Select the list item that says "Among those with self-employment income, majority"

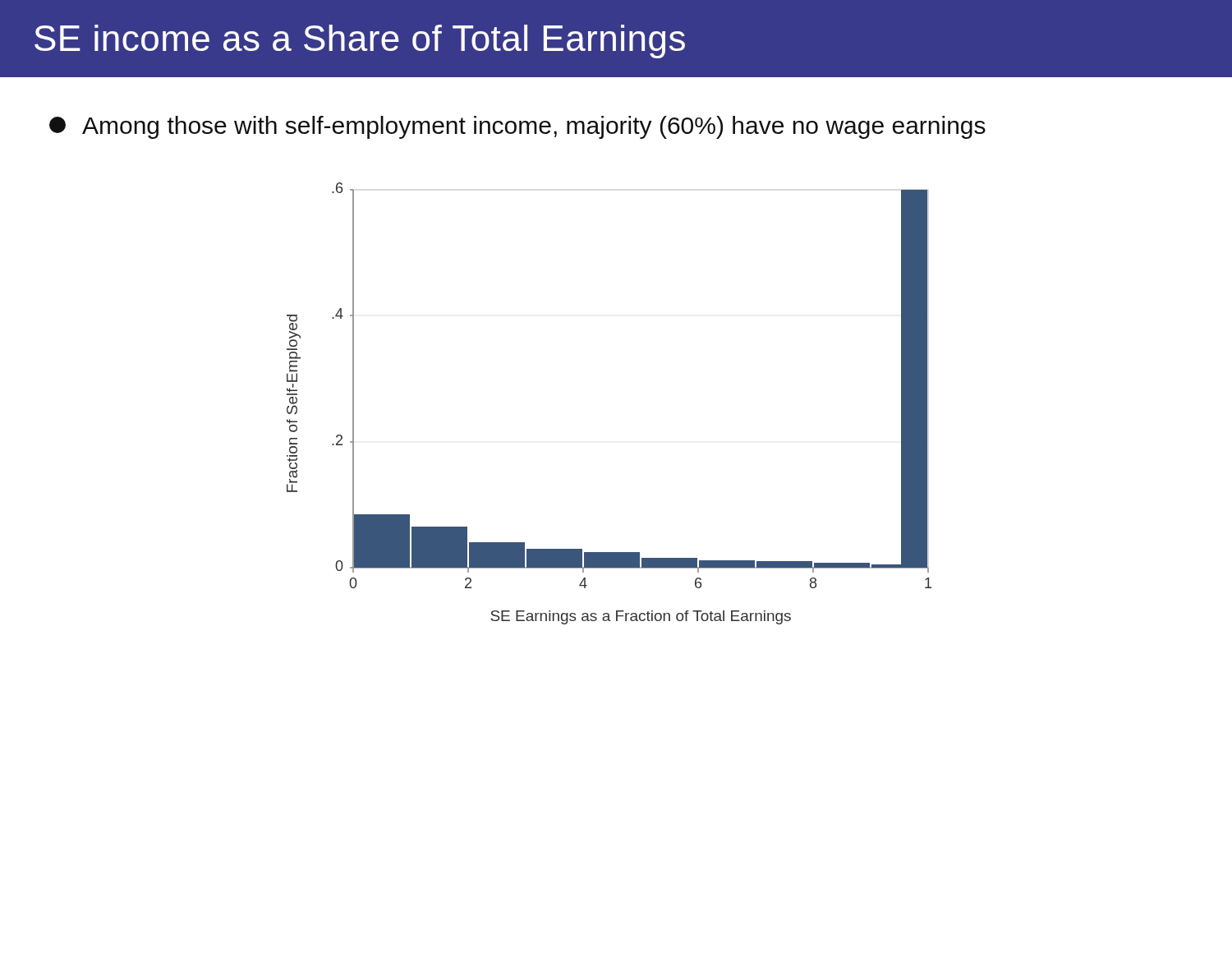point(518,125)
